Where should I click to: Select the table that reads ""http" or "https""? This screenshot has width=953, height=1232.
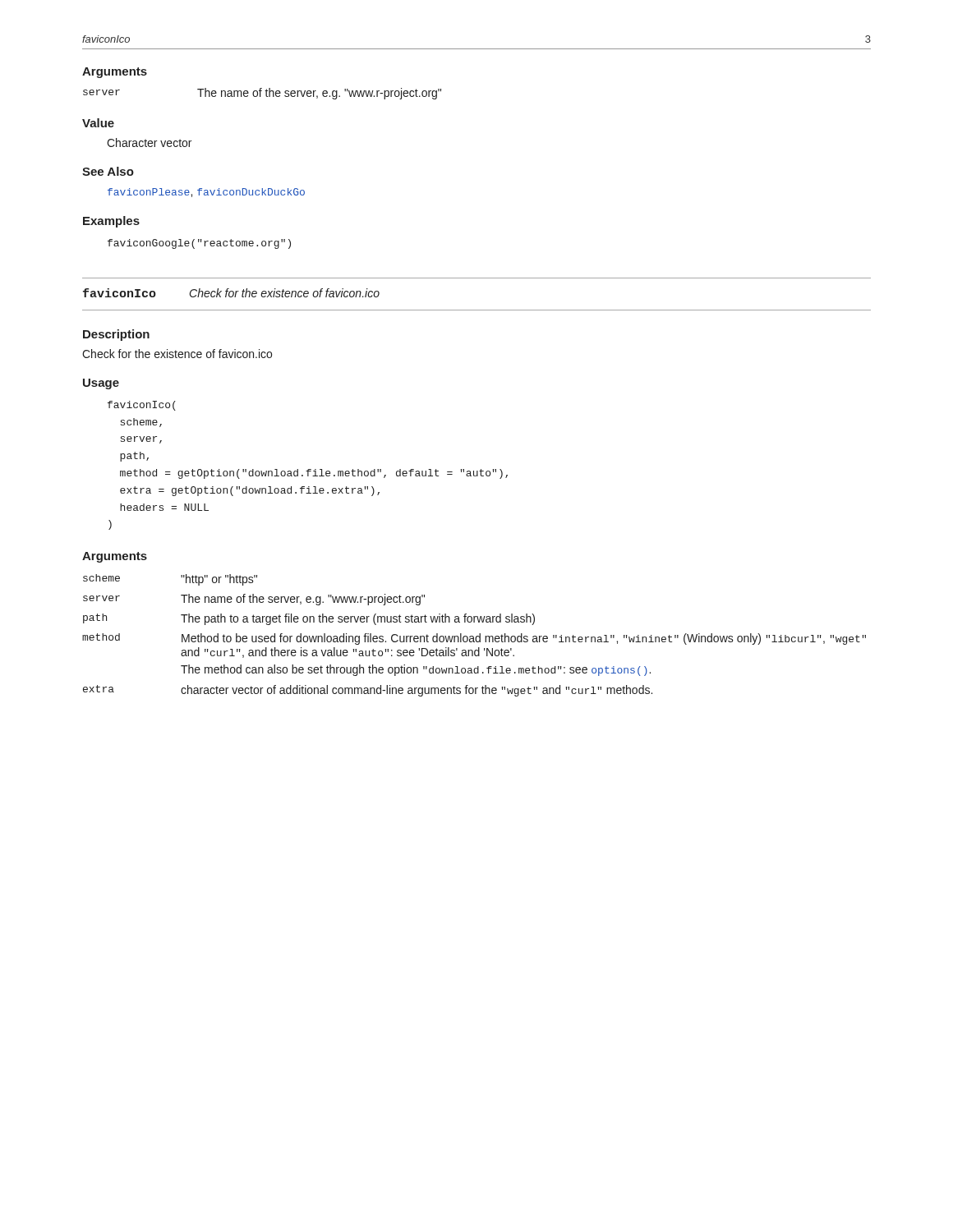point(476,635)
